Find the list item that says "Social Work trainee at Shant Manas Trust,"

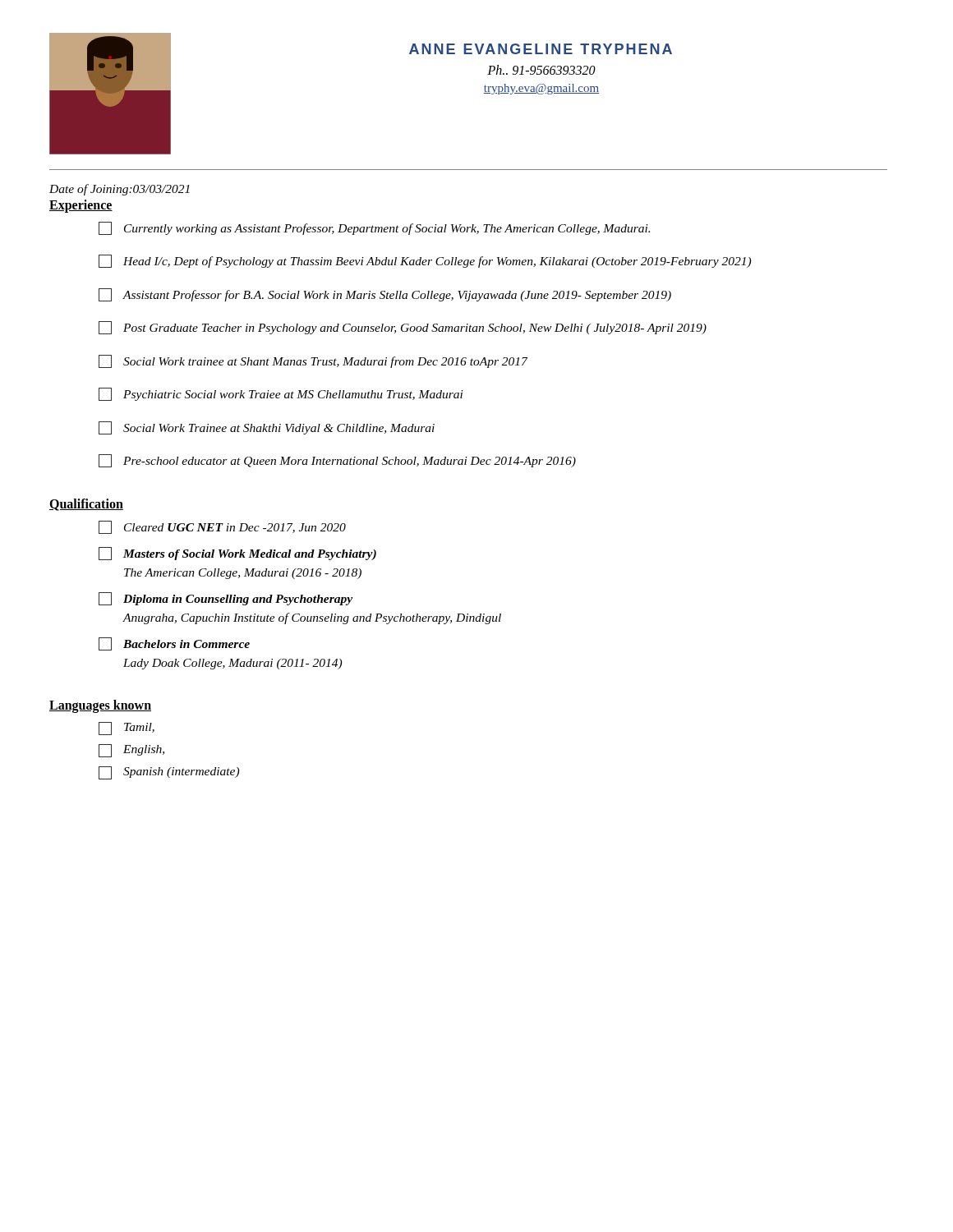pyautogui.click(x=493, y=361)
